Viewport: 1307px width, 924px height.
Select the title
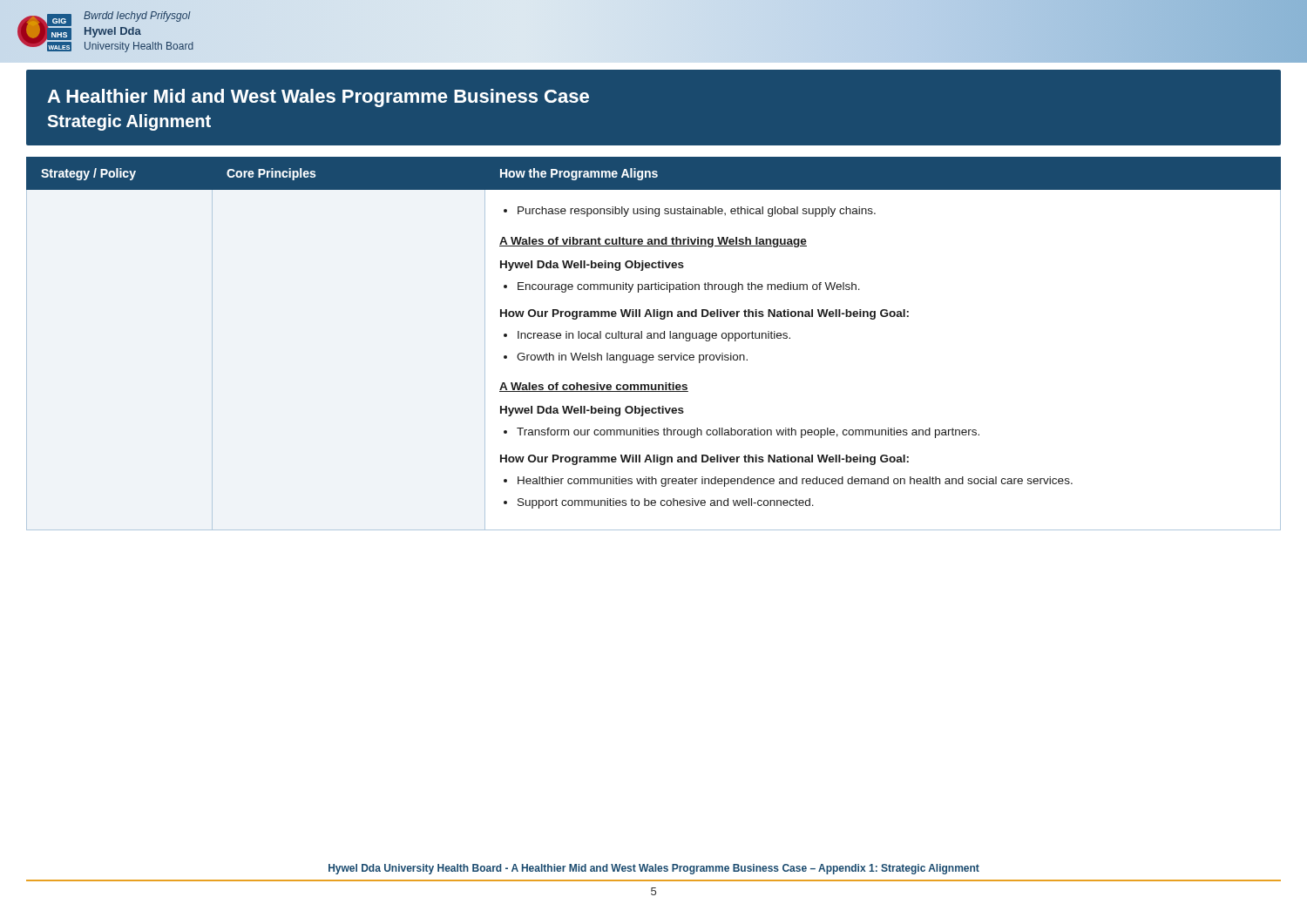pos(654,108)
